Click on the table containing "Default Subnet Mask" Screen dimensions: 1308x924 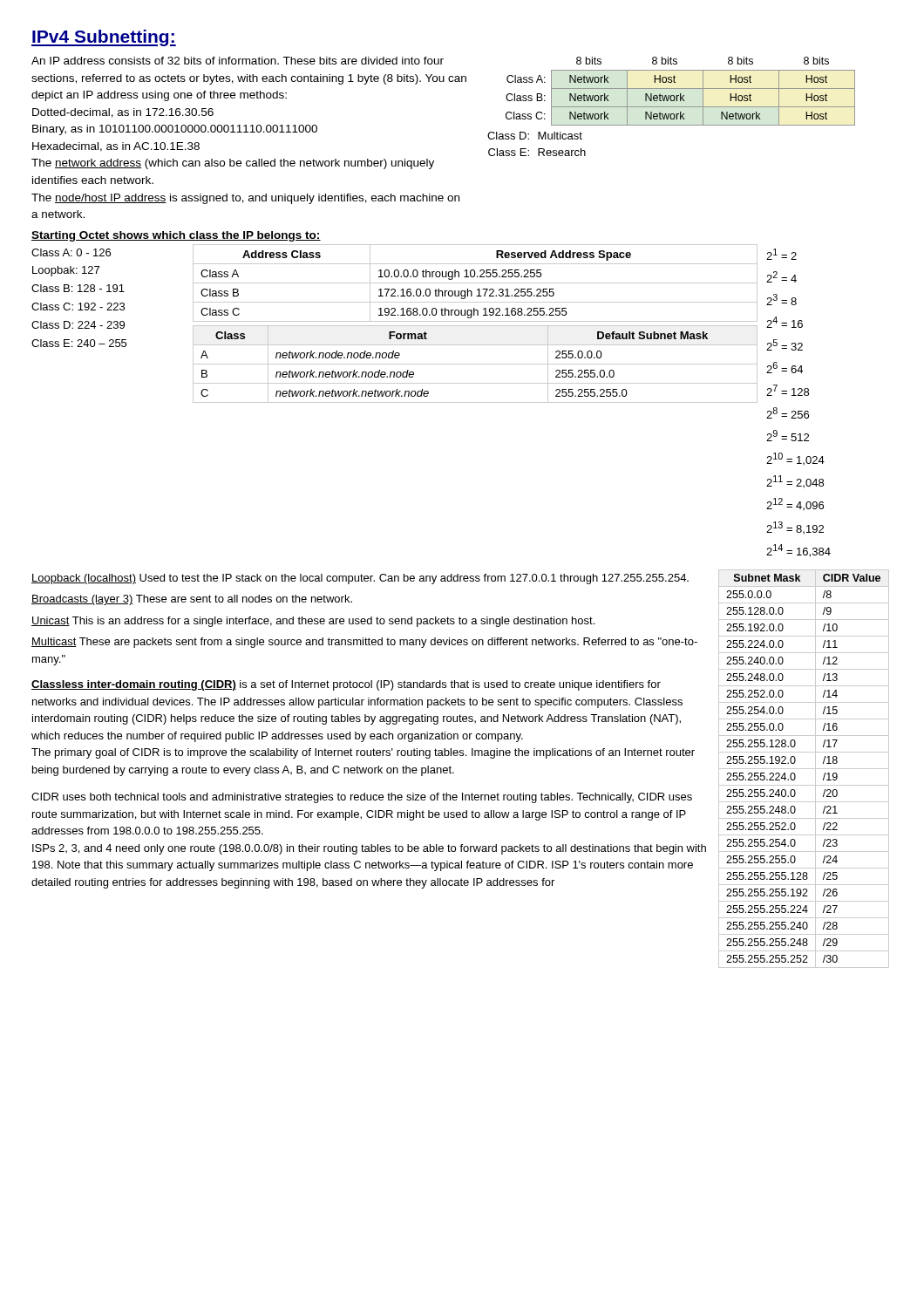coord(475,364)
